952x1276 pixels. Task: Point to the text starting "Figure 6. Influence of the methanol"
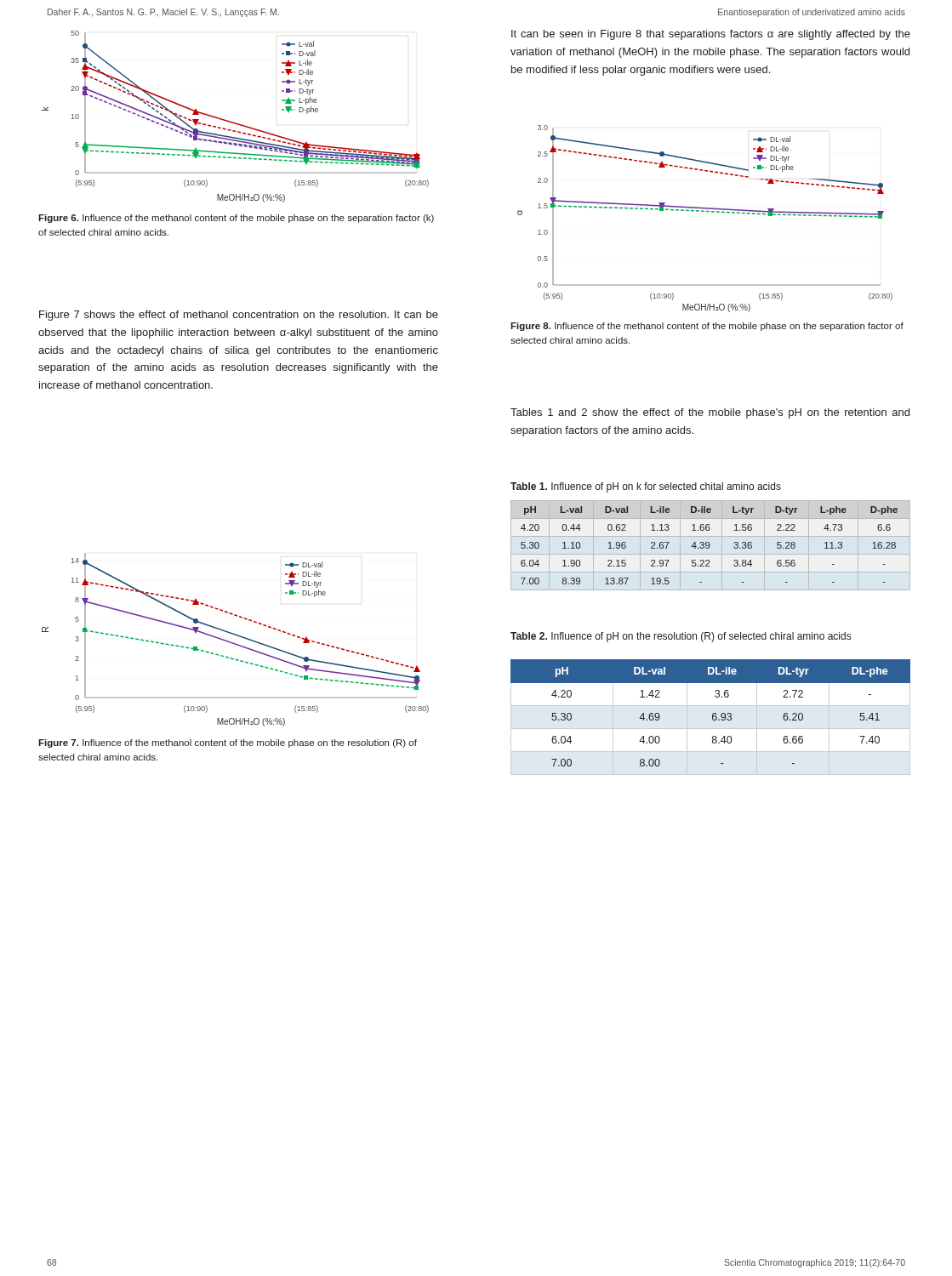(x=236, y=225)
